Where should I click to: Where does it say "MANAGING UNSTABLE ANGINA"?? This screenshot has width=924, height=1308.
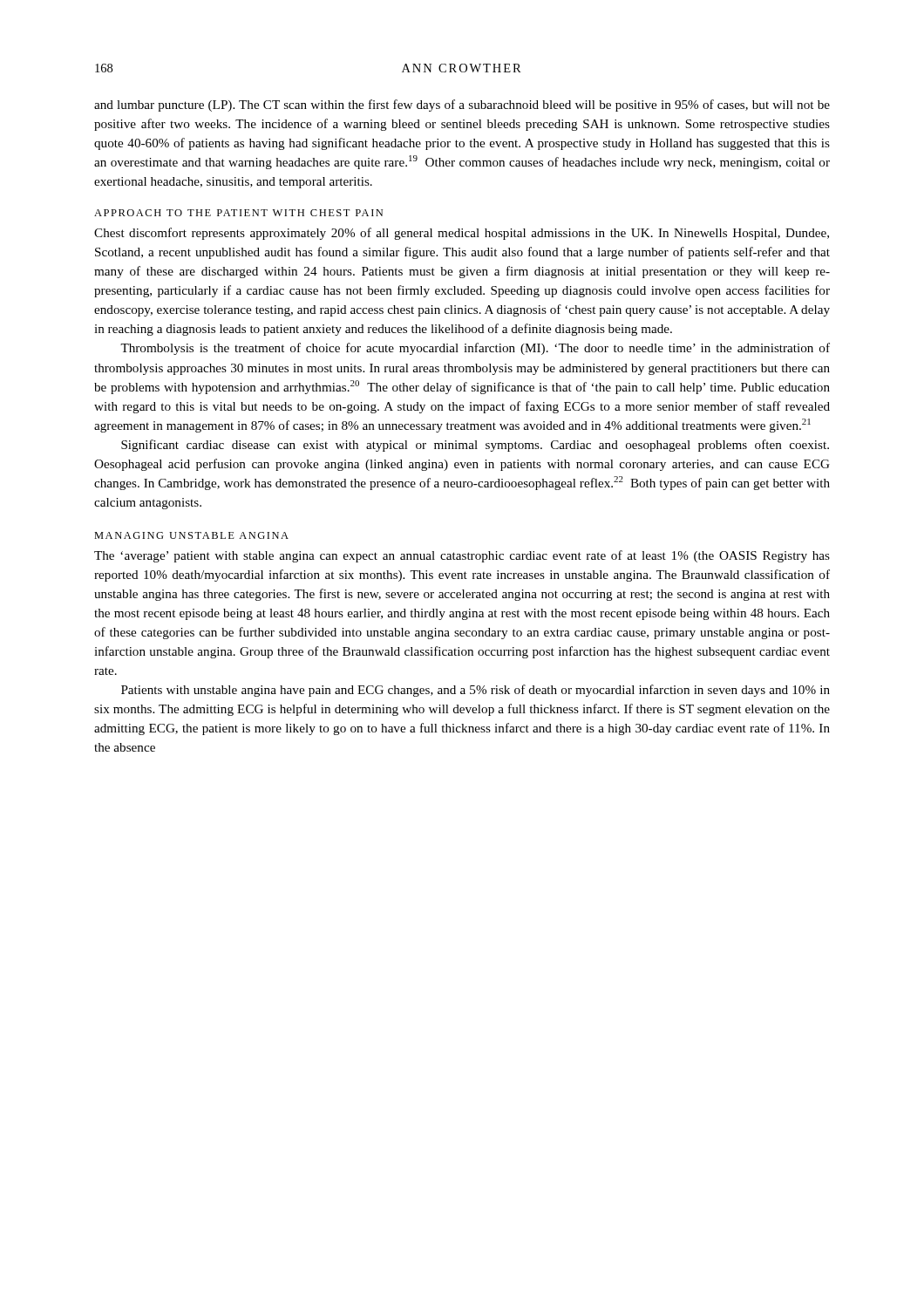pos(192,535)
